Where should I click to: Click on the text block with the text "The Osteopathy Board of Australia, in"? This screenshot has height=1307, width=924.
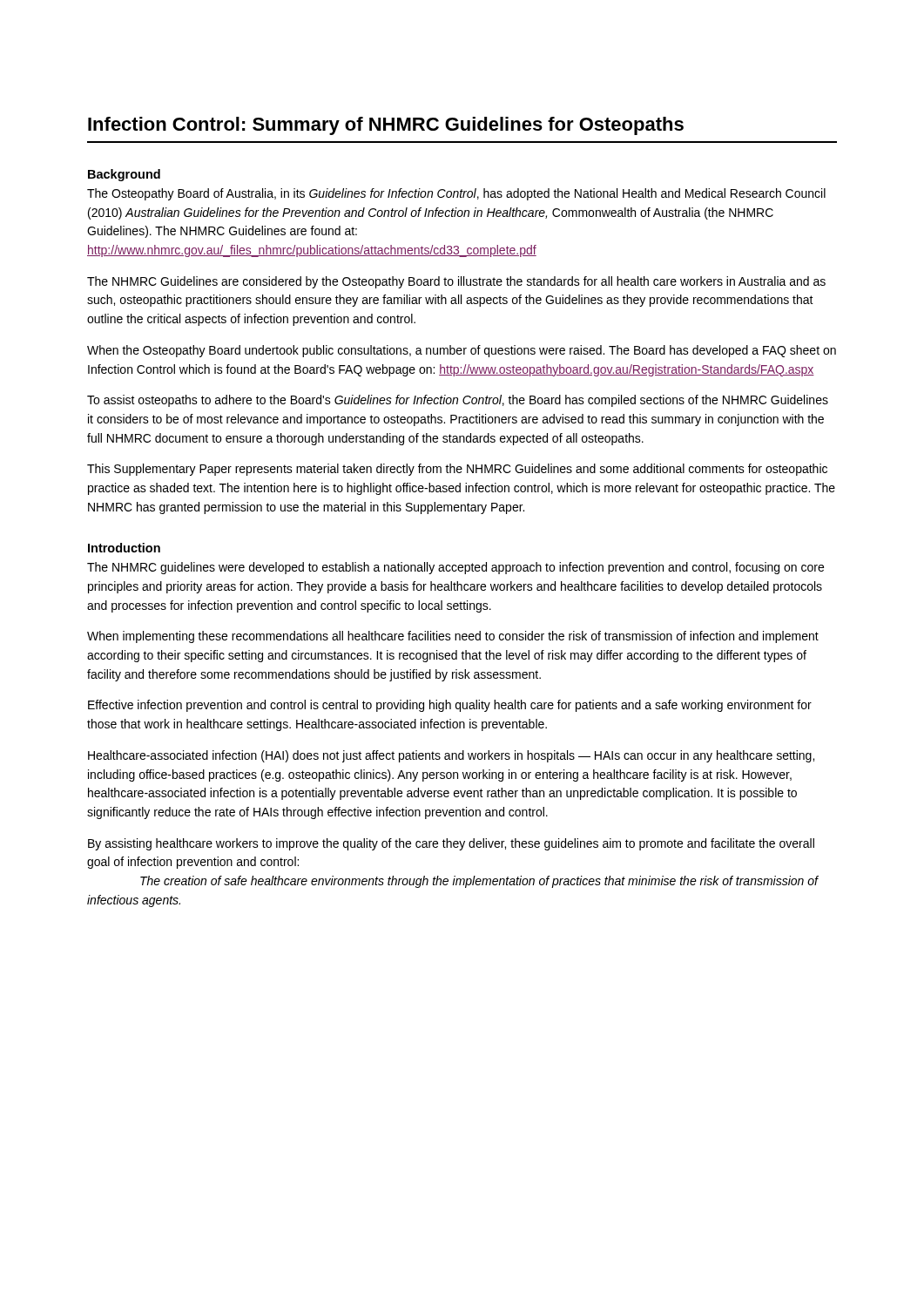tap(456, 222)
